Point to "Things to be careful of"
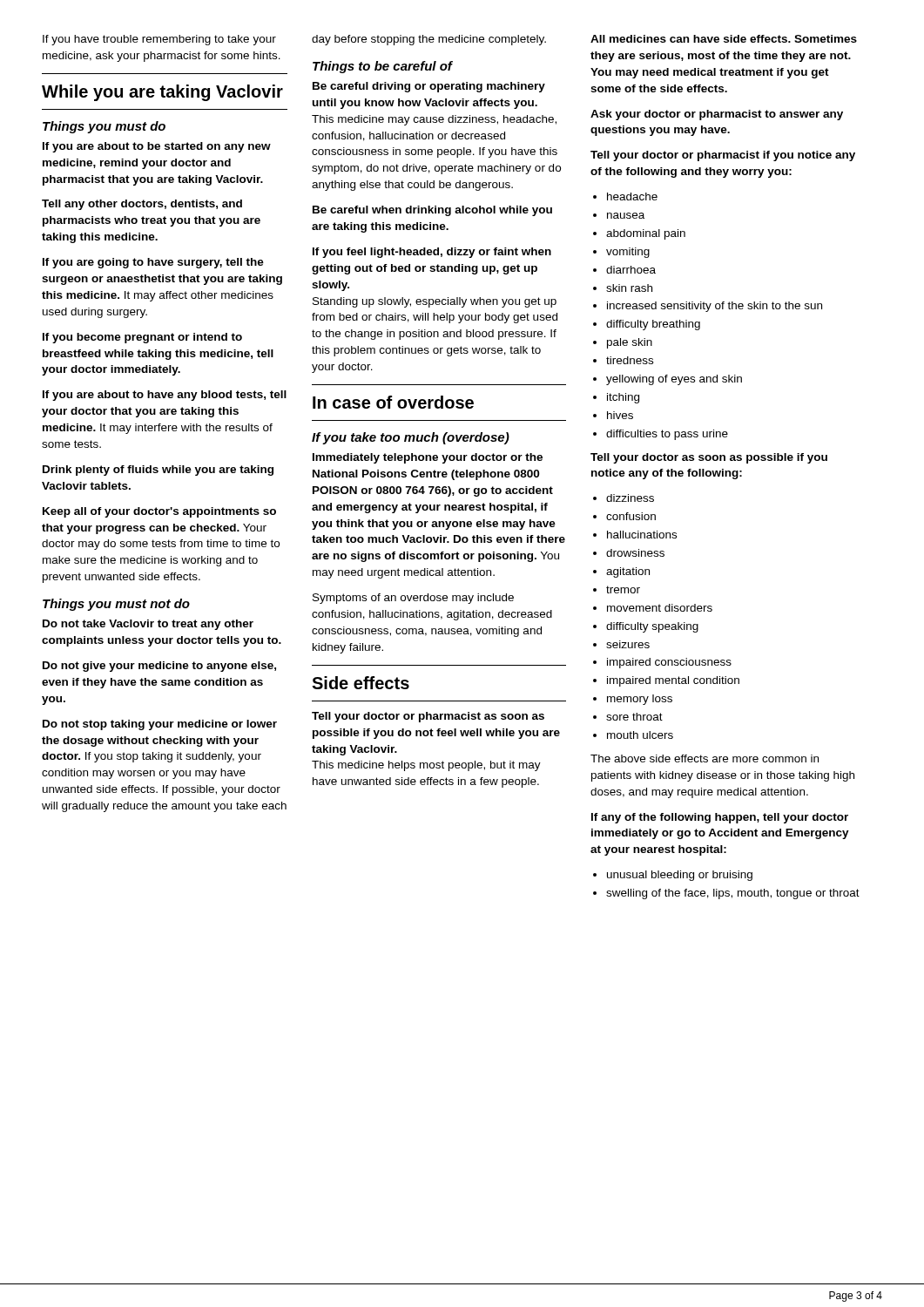 [x=439, y=66]
